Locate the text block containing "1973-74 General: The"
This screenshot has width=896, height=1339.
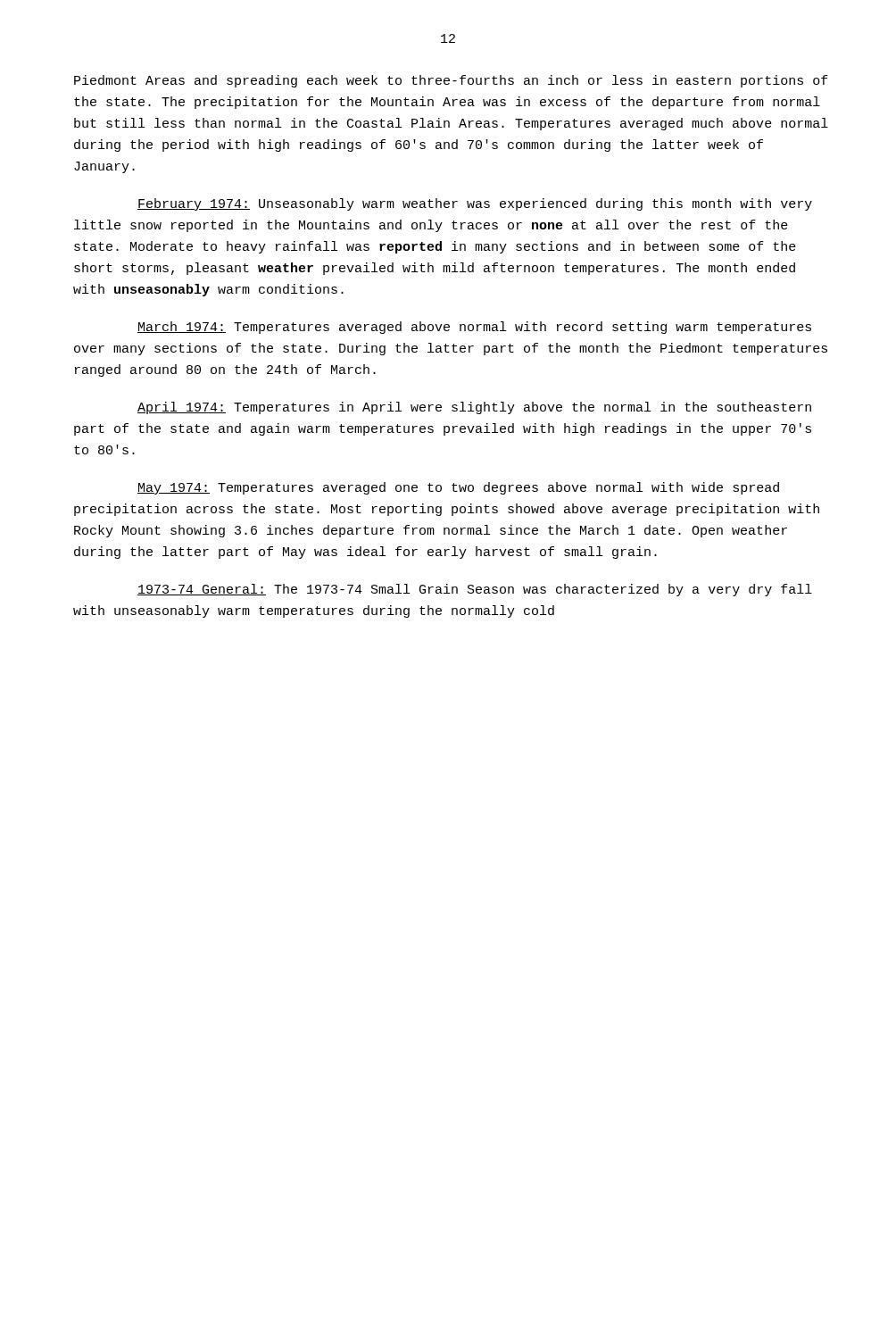[x=452, y=602]
